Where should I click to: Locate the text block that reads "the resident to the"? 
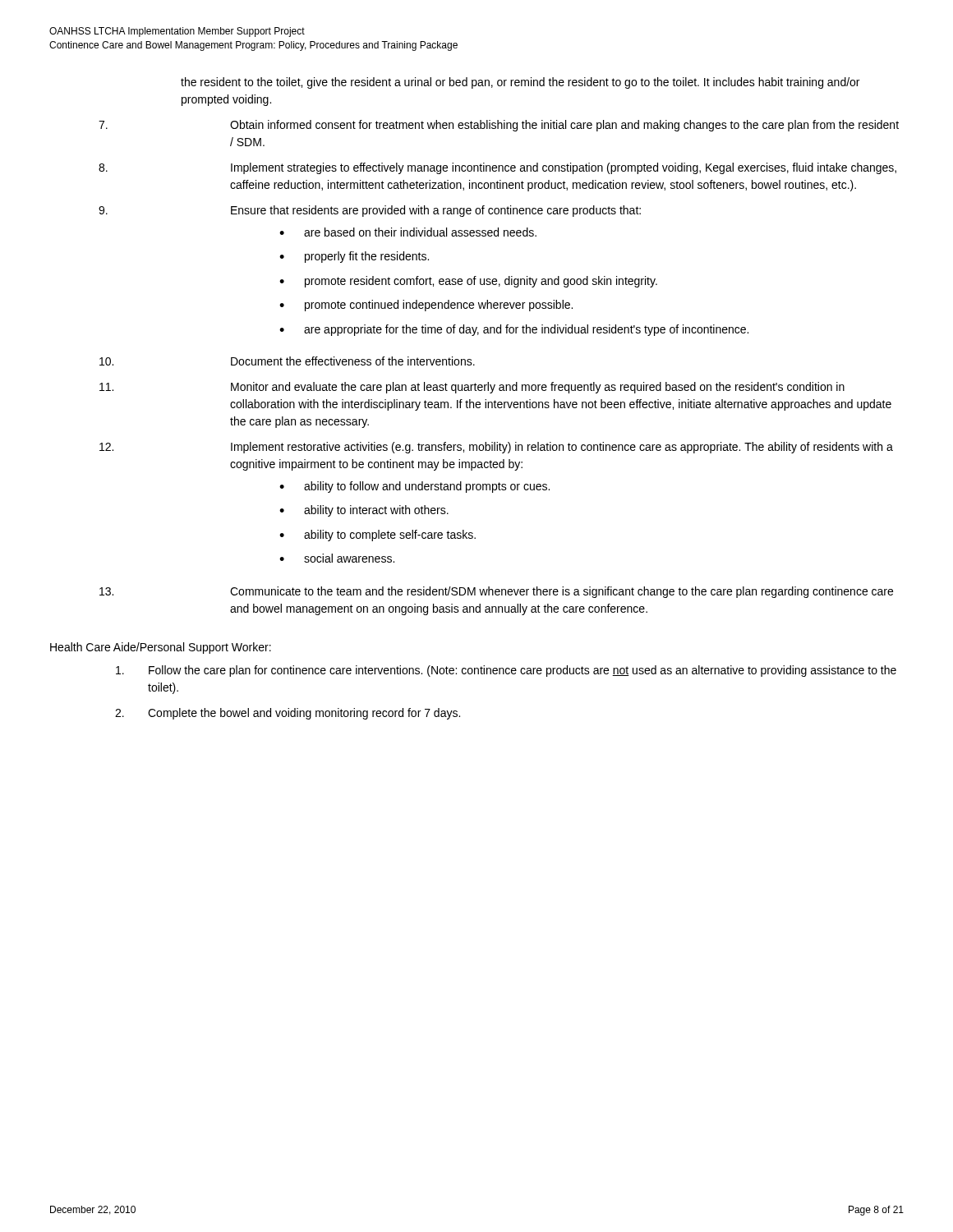(520, 91)
